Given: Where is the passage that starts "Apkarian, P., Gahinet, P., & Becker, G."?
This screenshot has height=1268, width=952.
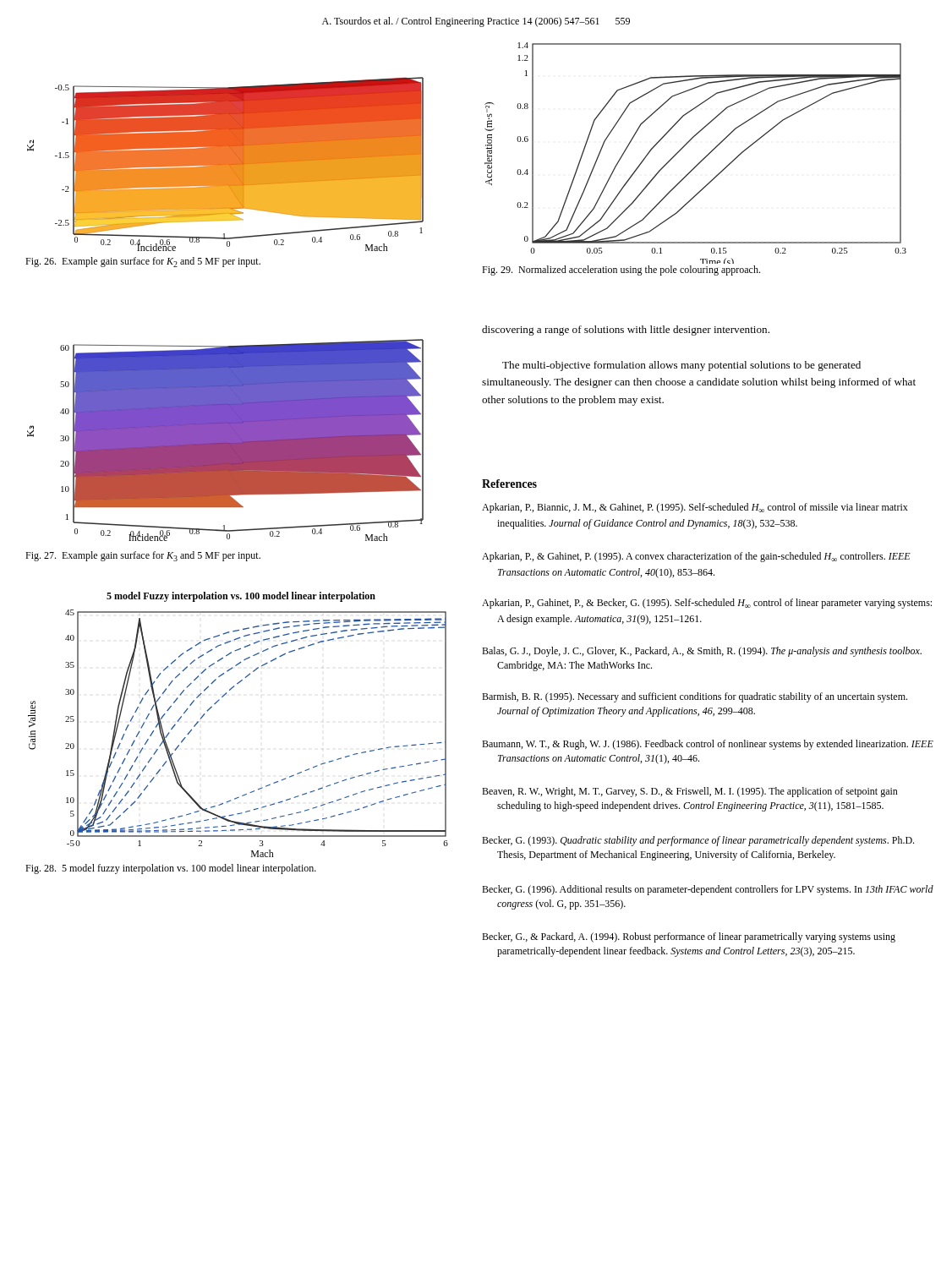Looking at the screenshot, I should [707, 611].
